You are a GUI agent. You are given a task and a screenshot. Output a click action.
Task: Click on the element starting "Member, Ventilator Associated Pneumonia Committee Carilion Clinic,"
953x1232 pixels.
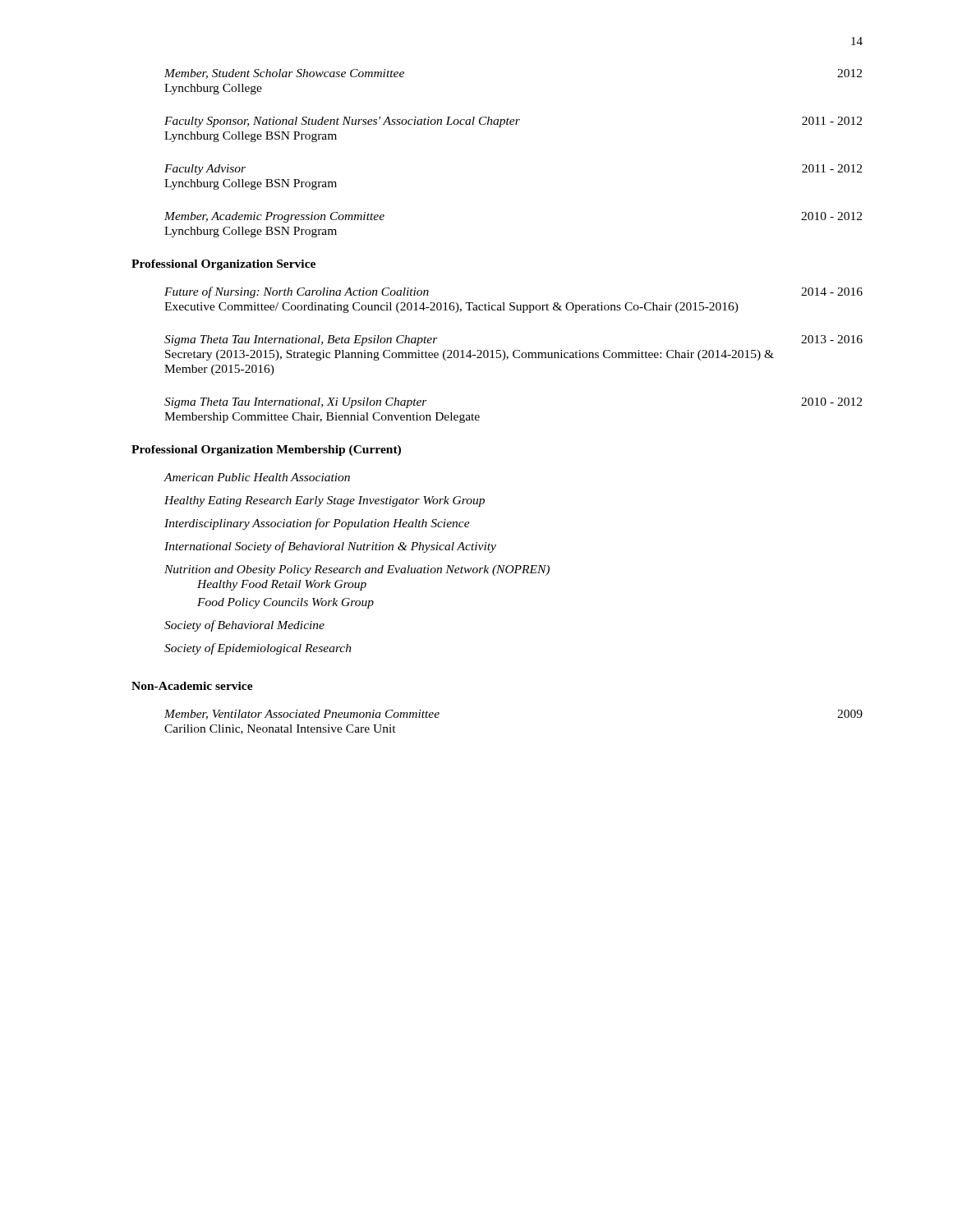pos(313,714)
